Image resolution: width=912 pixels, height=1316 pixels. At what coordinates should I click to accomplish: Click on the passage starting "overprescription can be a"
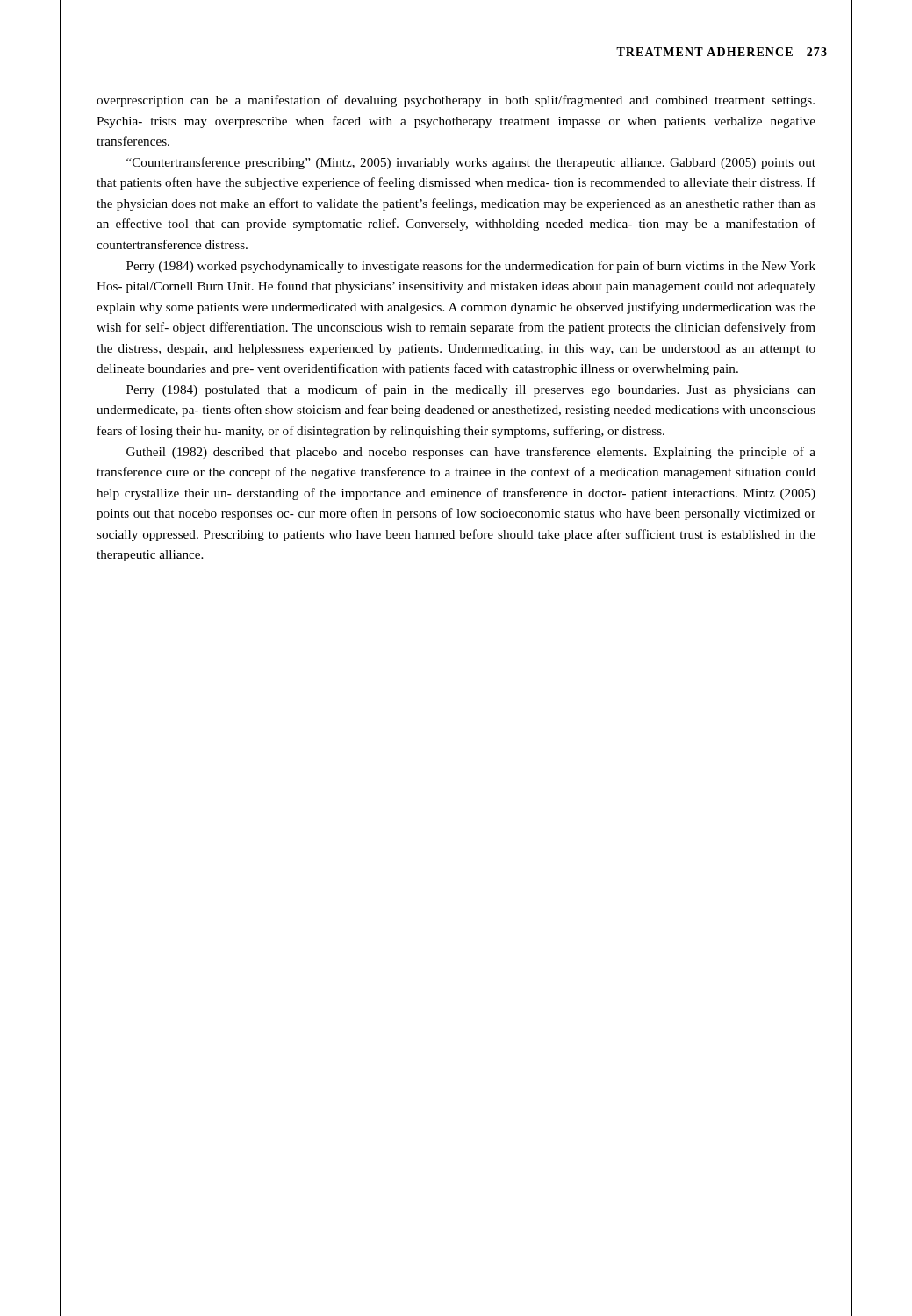coord(456,120)
